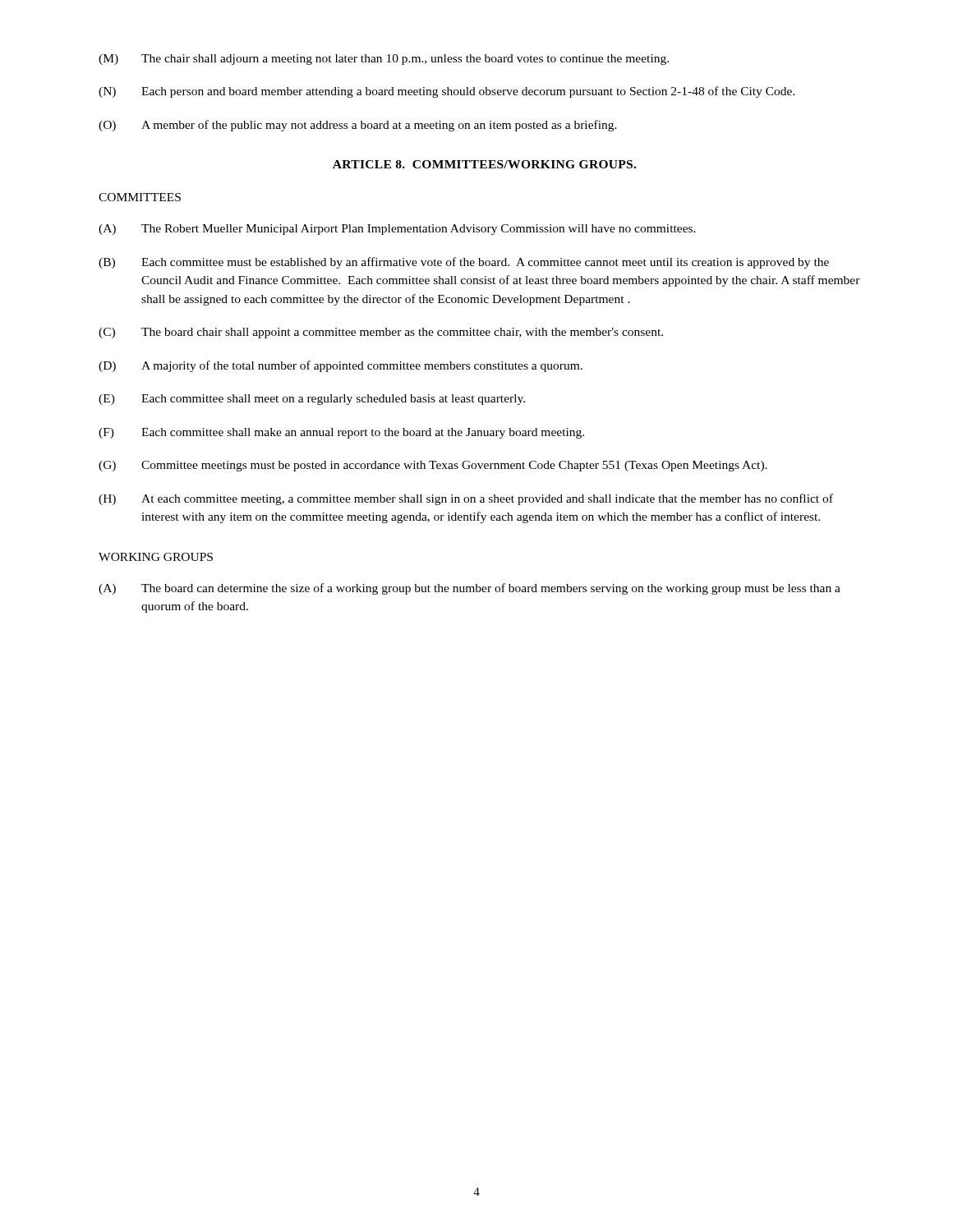Click on the list item containing "(M) The chair shall adjourn a"
This screenshot has height=1232, width=953.
pyautogui.click(x=485, y=59)
